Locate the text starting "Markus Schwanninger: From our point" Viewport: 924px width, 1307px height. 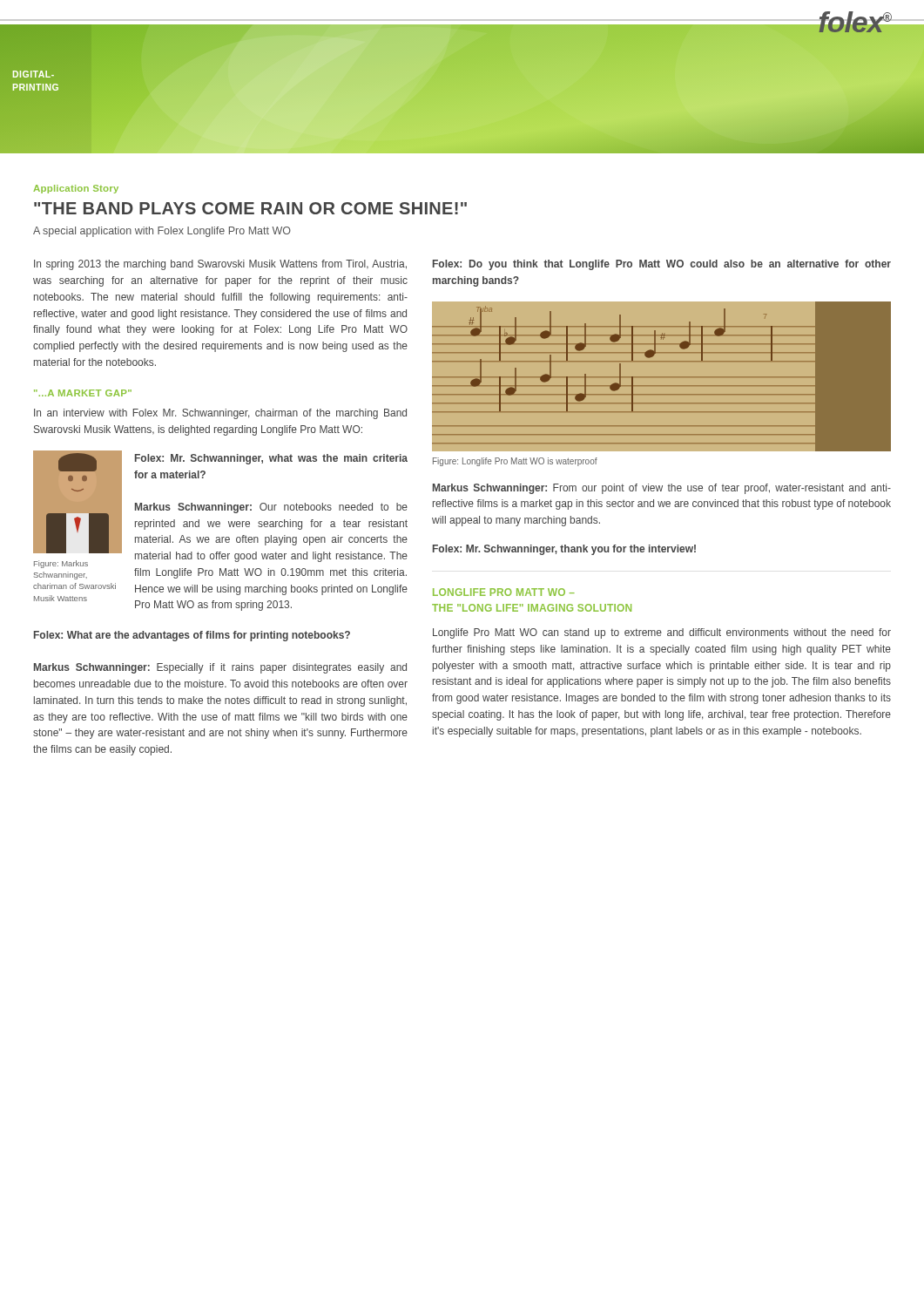[661, 504]
